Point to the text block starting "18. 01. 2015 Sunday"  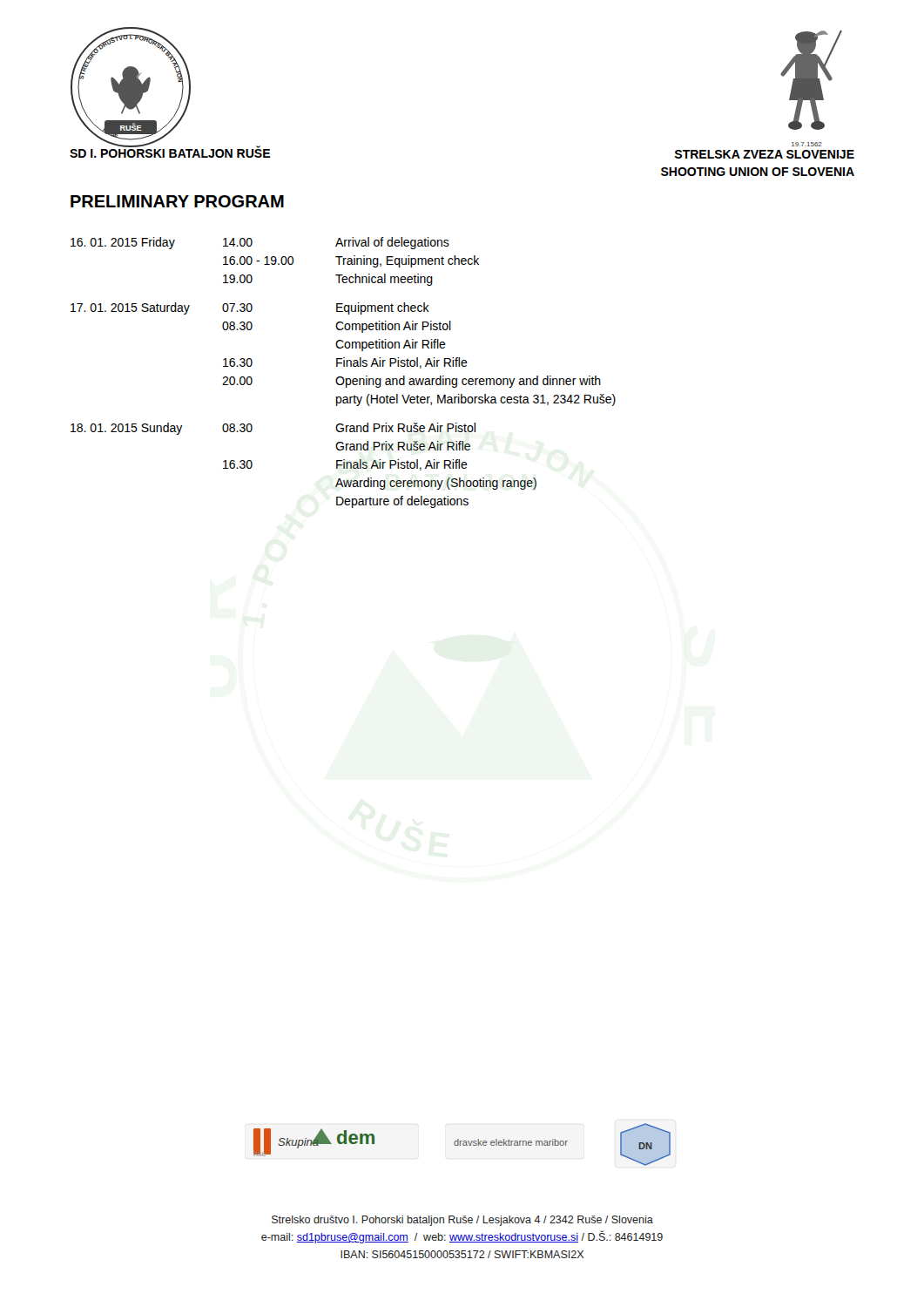coord(462,428)
